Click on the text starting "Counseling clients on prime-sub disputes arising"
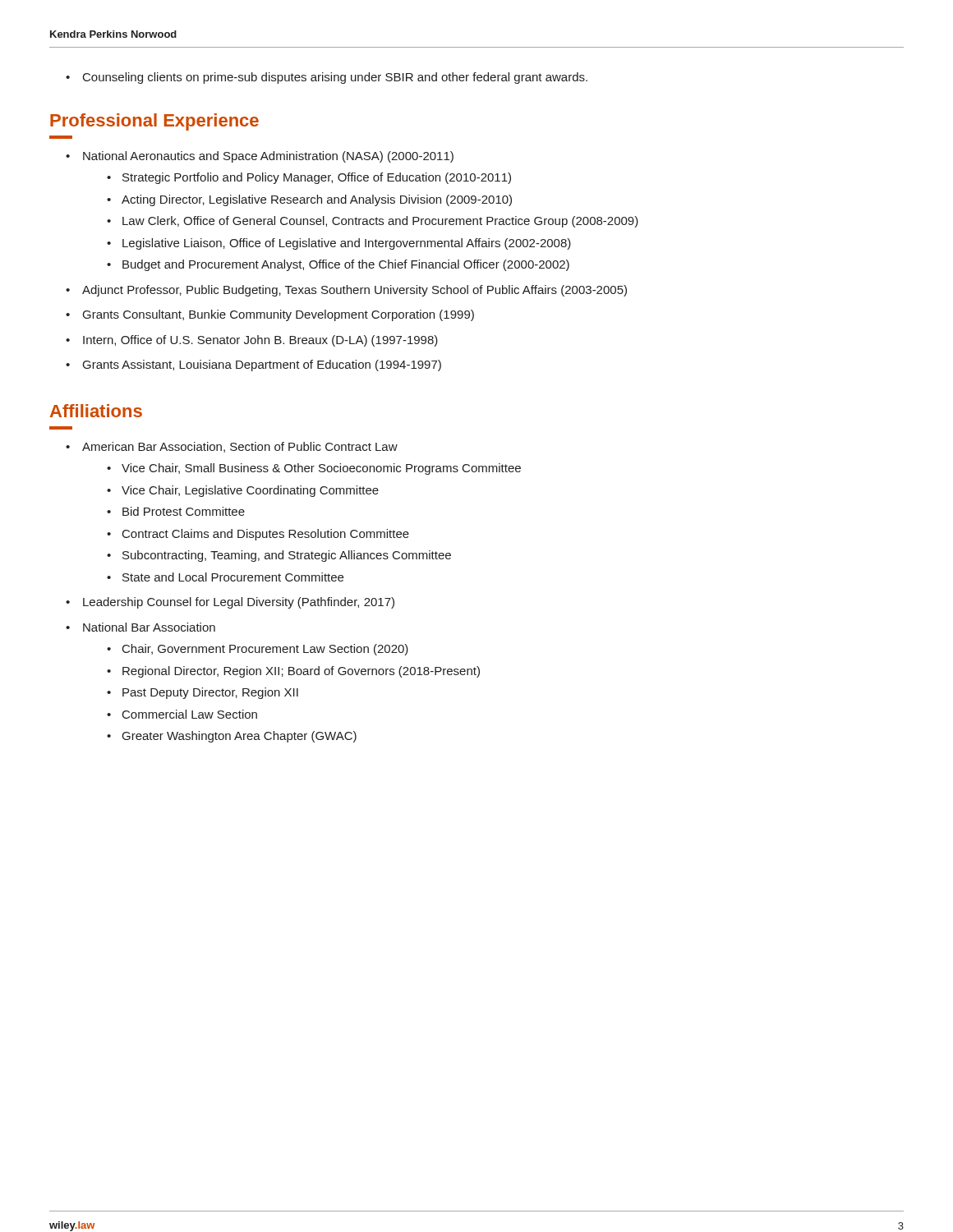953x1232 pixels. [x=476, y=77]
